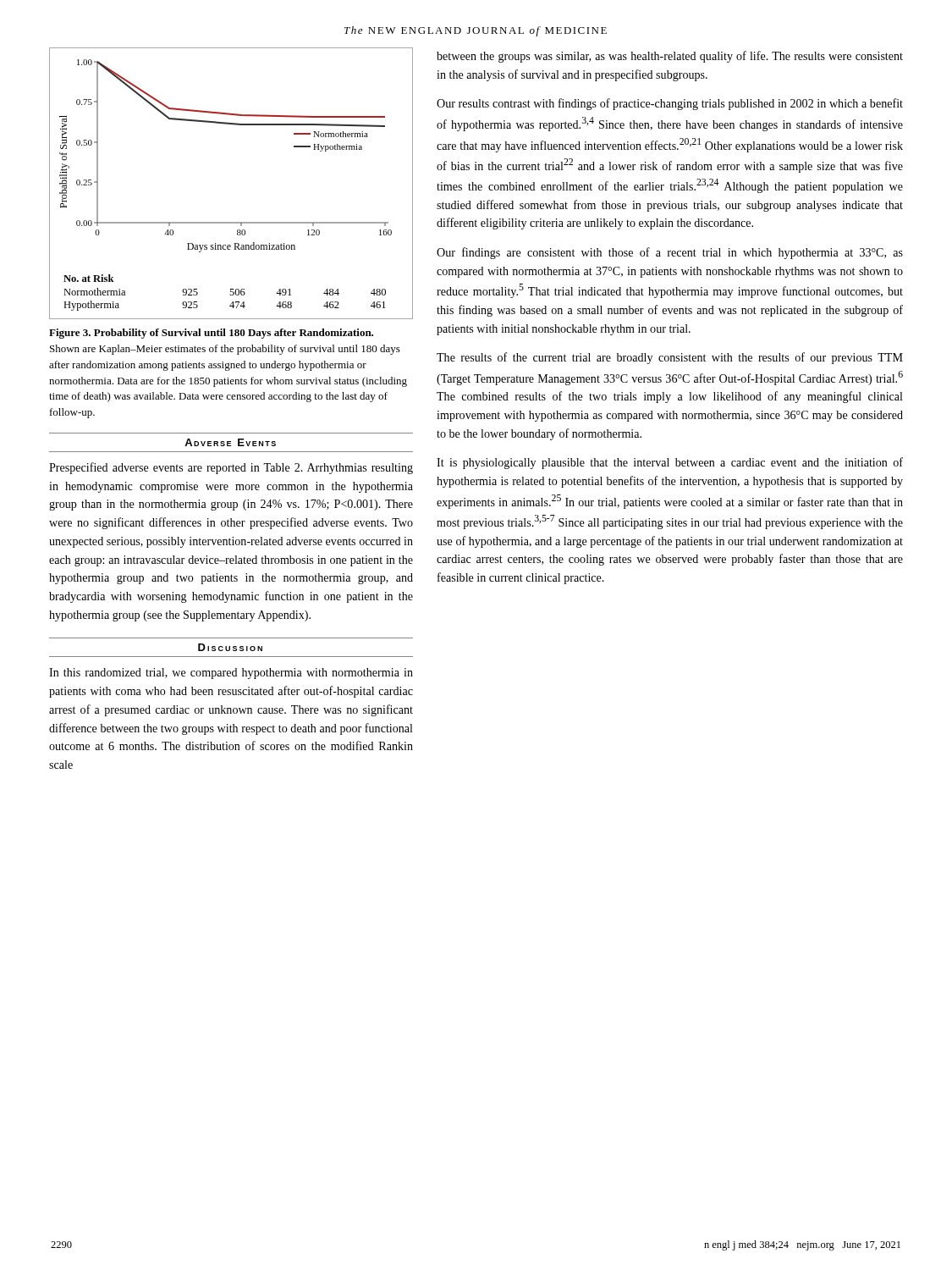Locate the block of text that opens with "Prespecified adverse events are"

pyautogui.click(x=231, y=541)
